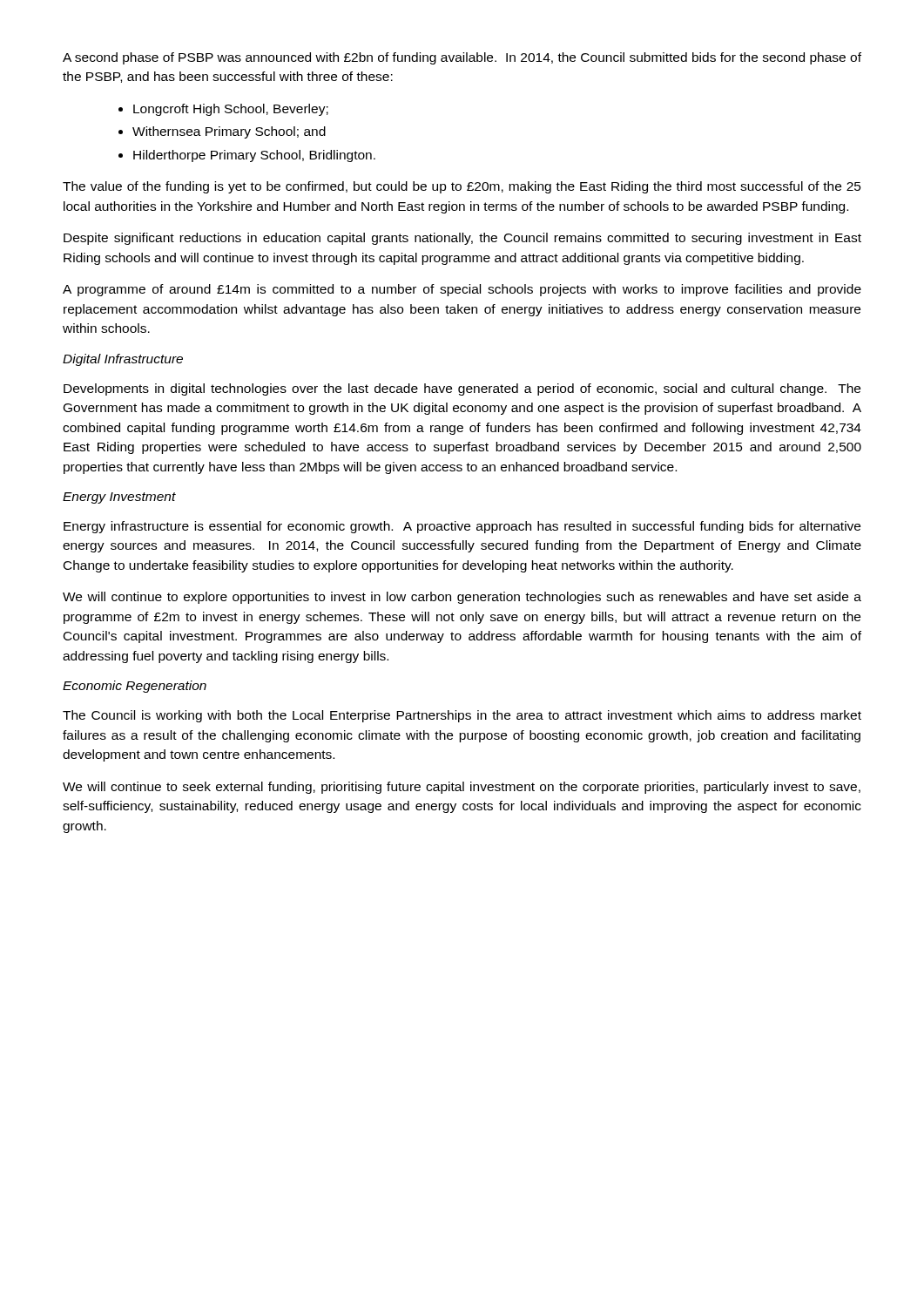Point to the passage starting "We will continue to seek external"
924x1307 pixels.
click(462, 806)
